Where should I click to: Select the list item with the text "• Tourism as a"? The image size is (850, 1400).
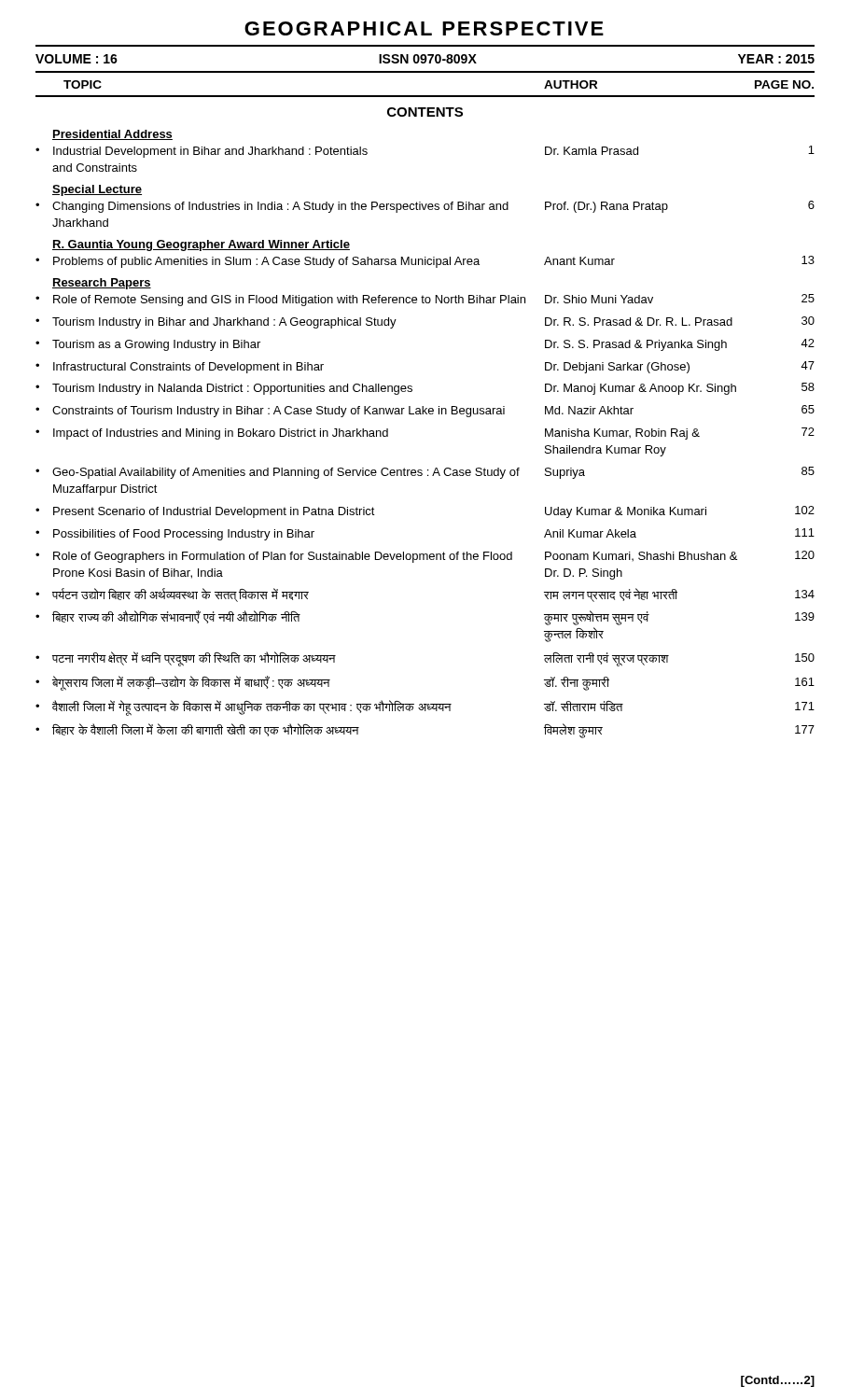point(158,345)
